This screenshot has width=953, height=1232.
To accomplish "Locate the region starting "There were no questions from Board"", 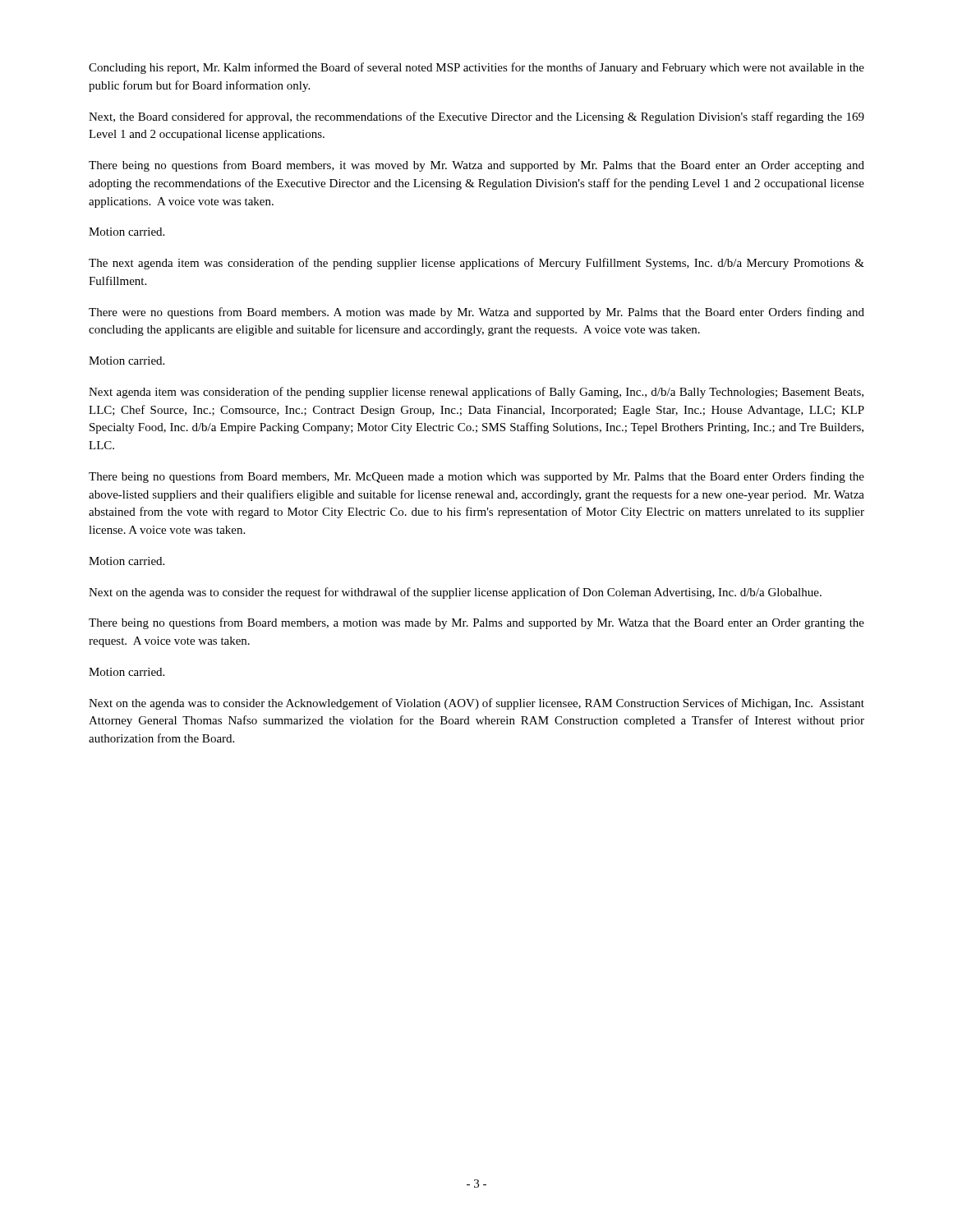I will (476, 321).
